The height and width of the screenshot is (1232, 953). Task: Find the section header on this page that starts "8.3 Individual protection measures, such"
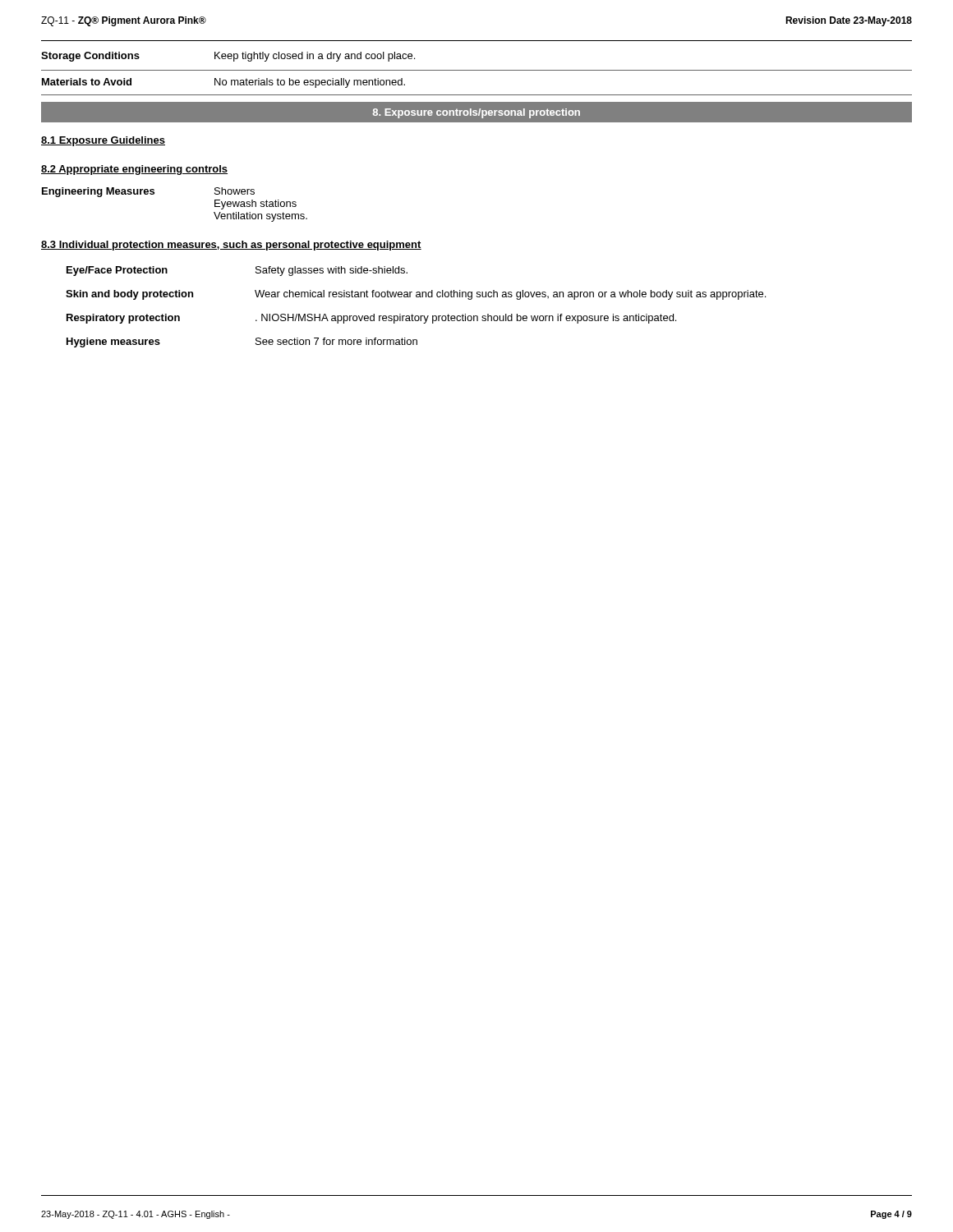click(231, 244)
